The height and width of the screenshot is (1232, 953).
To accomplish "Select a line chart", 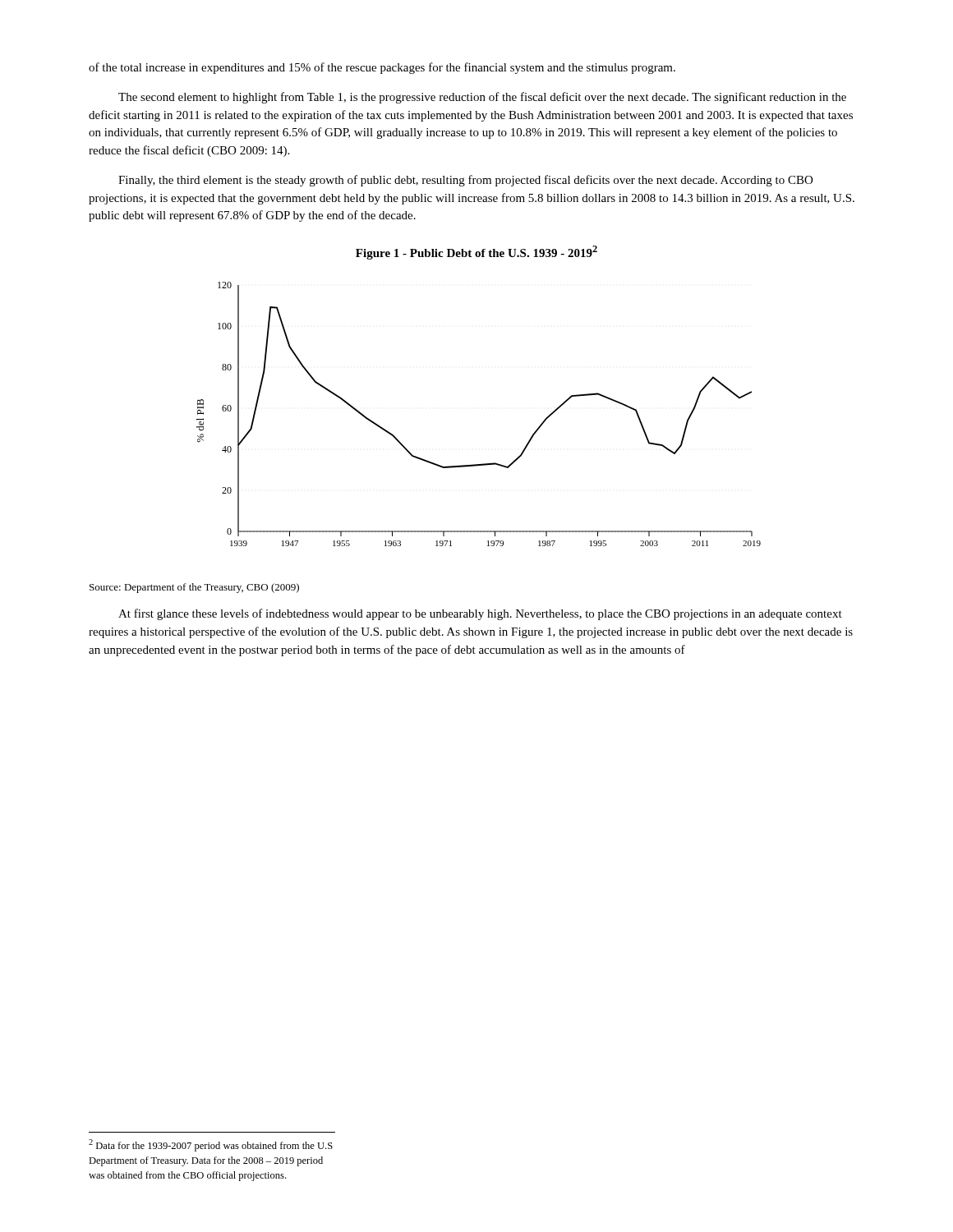I will coord(476,422).
